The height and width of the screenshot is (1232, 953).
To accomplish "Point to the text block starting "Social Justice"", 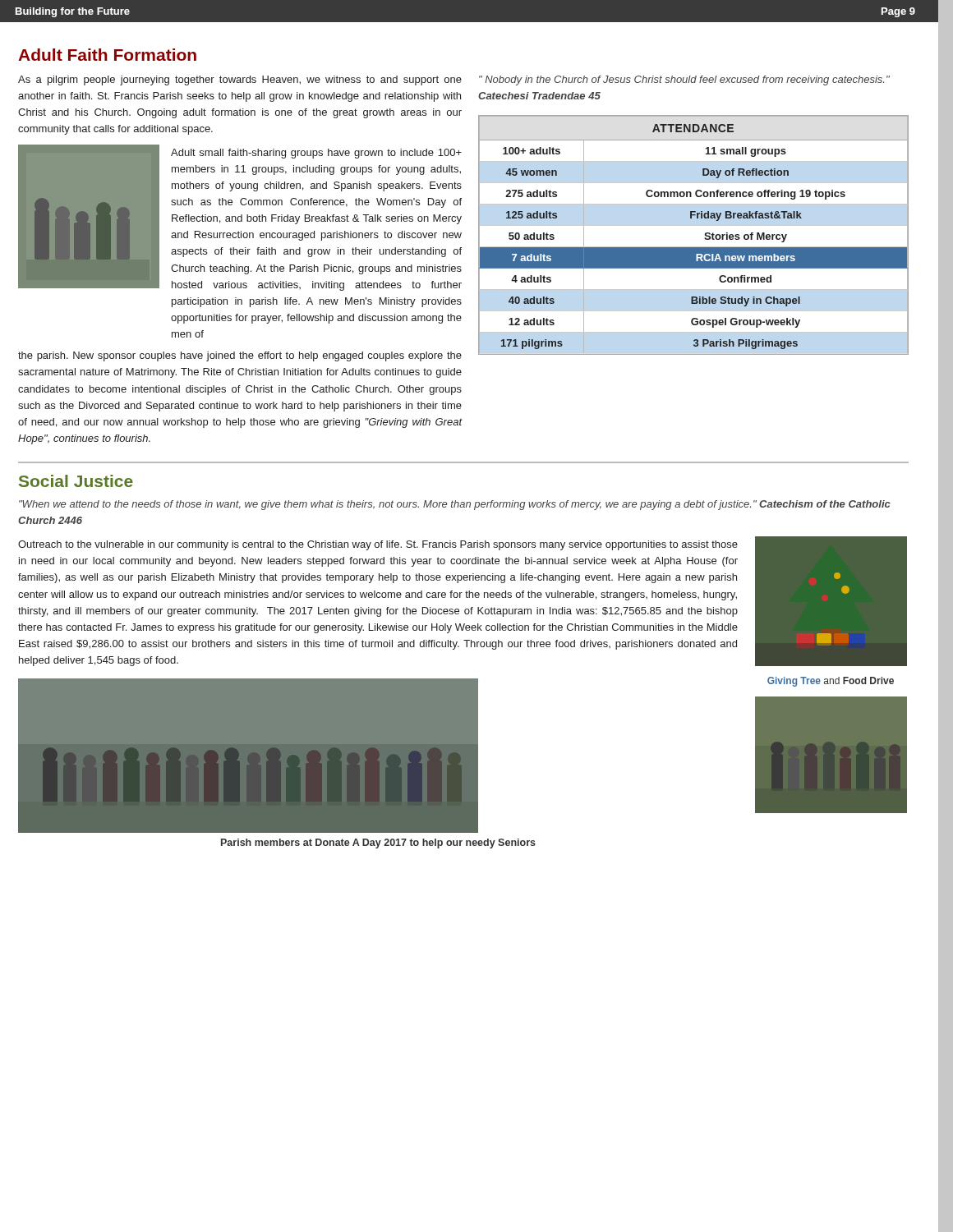I will pos(76,481).
